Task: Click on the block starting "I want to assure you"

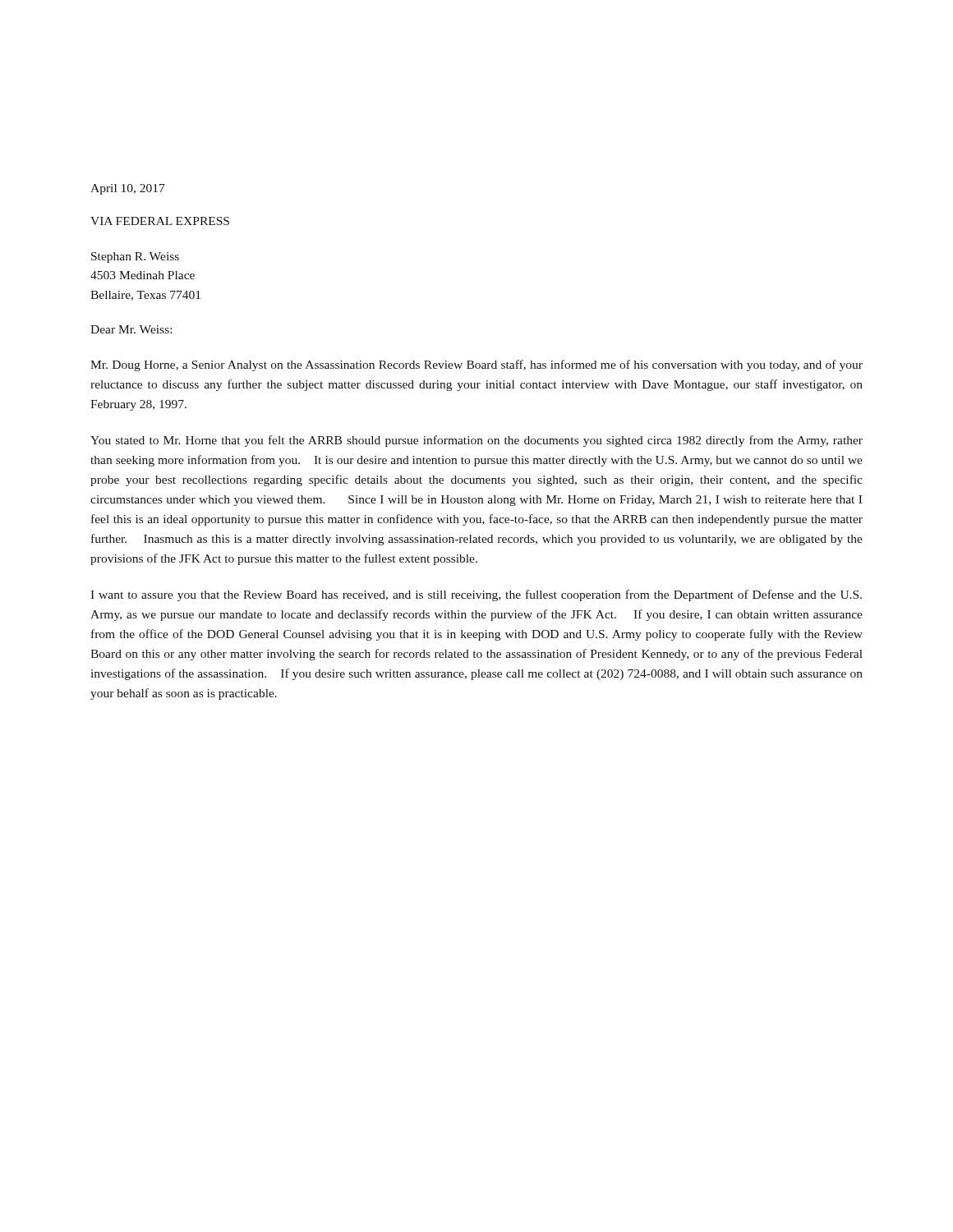Action: [476, 643]
